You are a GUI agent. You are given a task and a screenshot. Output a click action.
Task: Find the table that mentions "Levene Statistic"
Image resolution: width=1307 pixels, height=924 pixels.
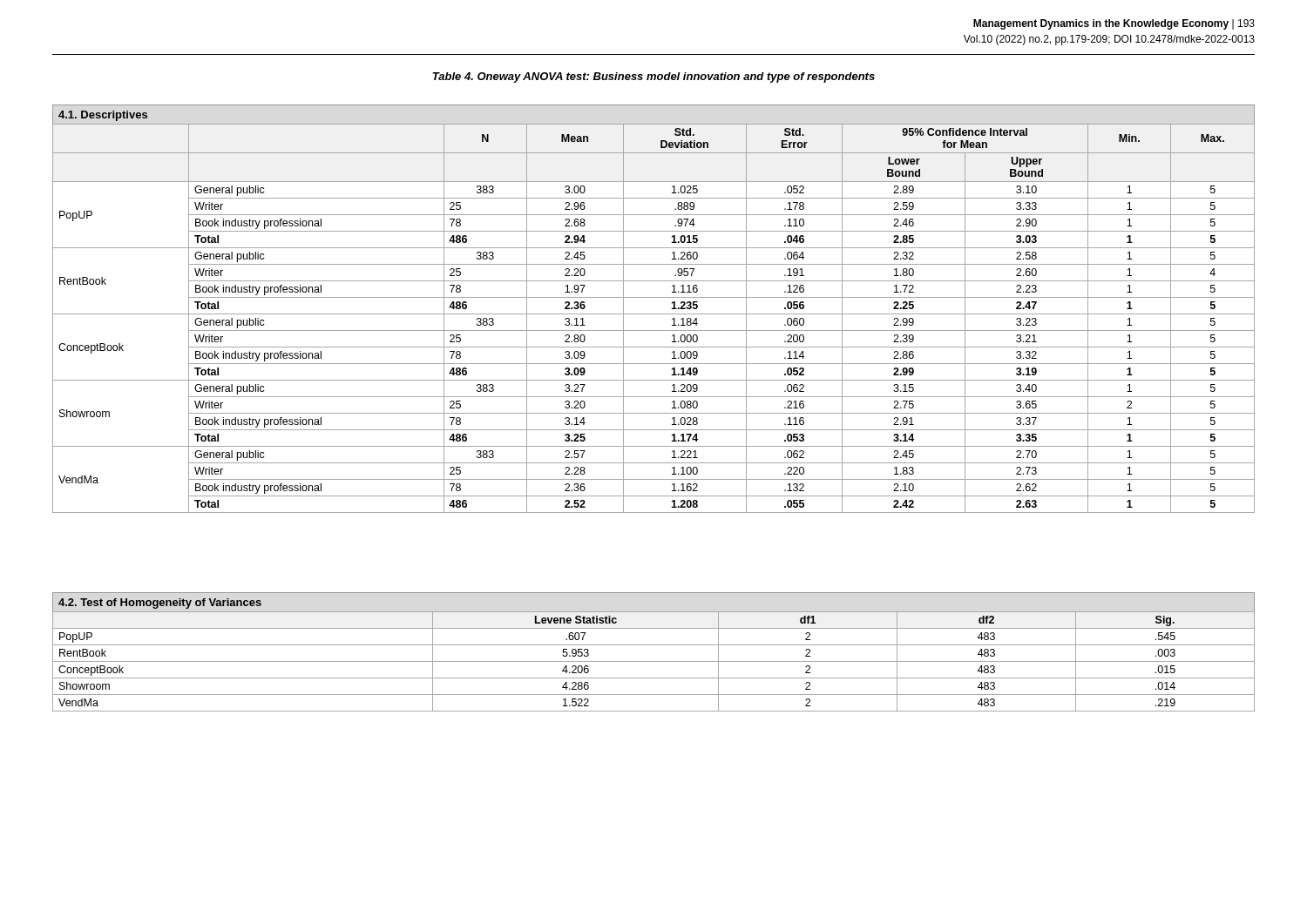pos(654,652)
